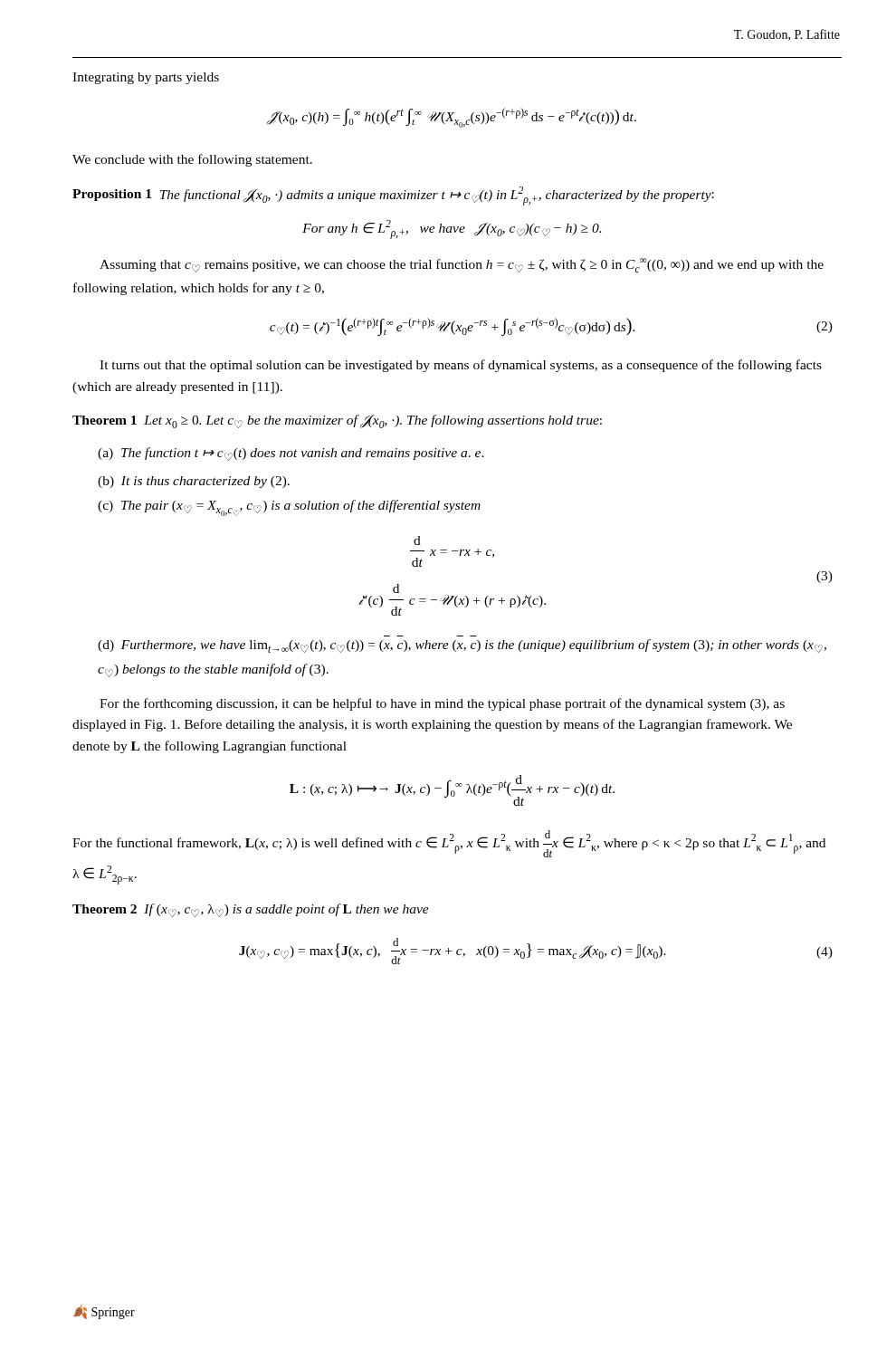Point to the formula beginning "c♡(t) = (𝒾′)−1(e(r+ρ)t∫t∞ e−(r+ρ)s𝒰′(x0e−rs +"
896x1358 pixels.
(453, 325)
